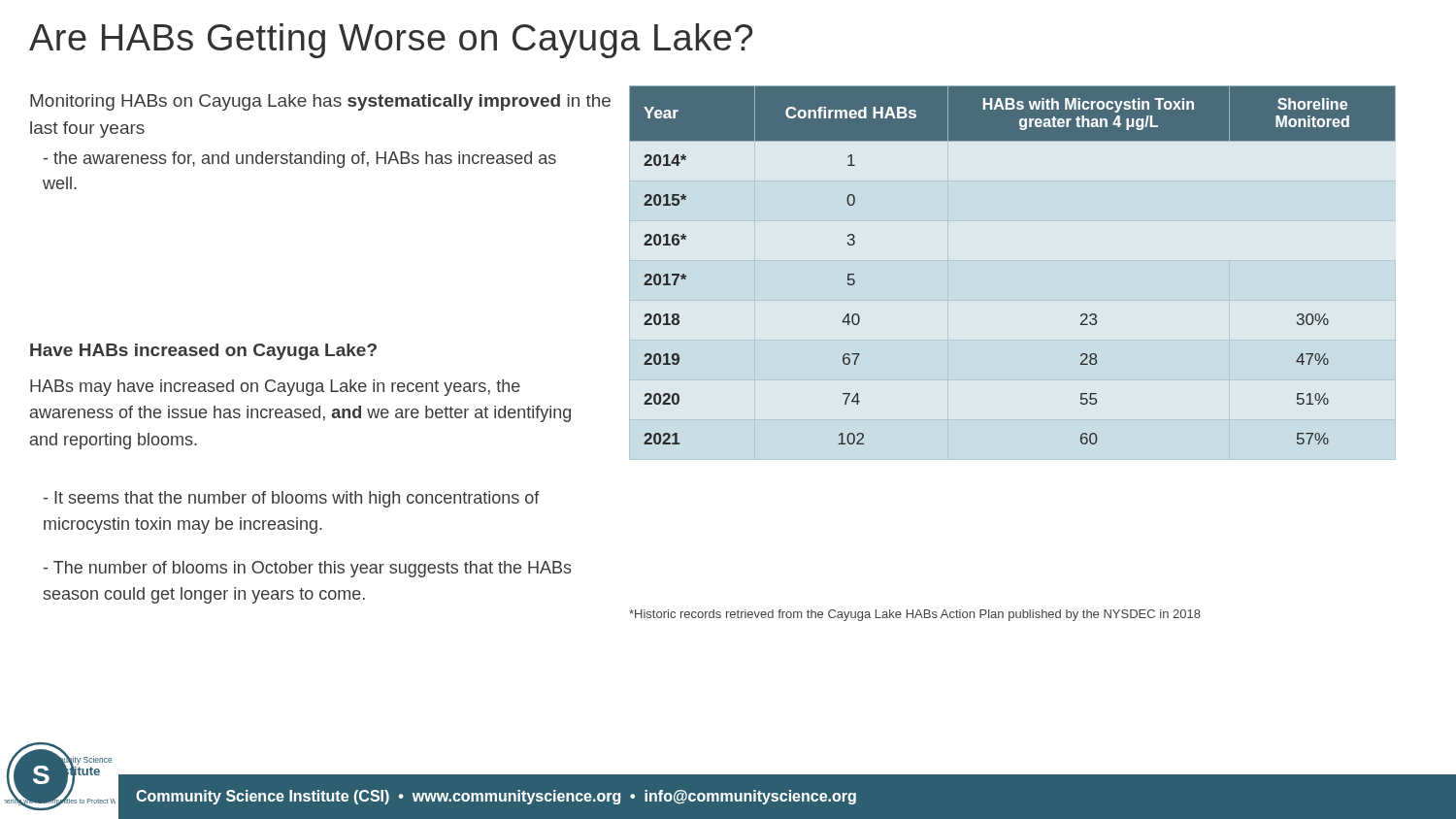Find the footnote that says "Historic records retrieved from the"
The width and height of the screenshot is (1456, 819).
click(x=915, y=614)
